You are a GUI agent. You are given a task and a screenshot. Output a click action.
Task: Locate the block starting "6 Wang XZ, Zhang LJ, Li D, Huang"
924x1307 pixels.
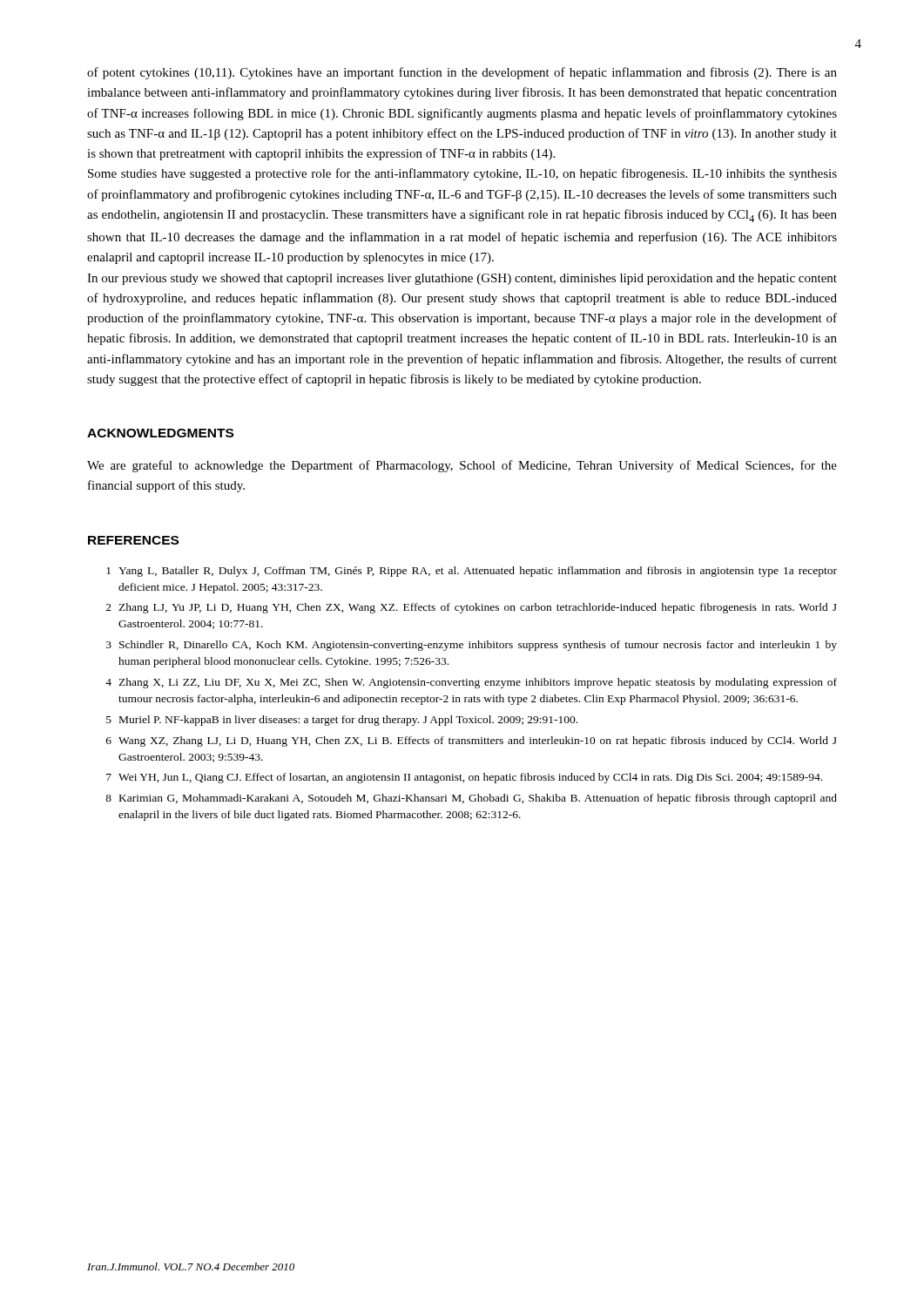tap(462, 749)
